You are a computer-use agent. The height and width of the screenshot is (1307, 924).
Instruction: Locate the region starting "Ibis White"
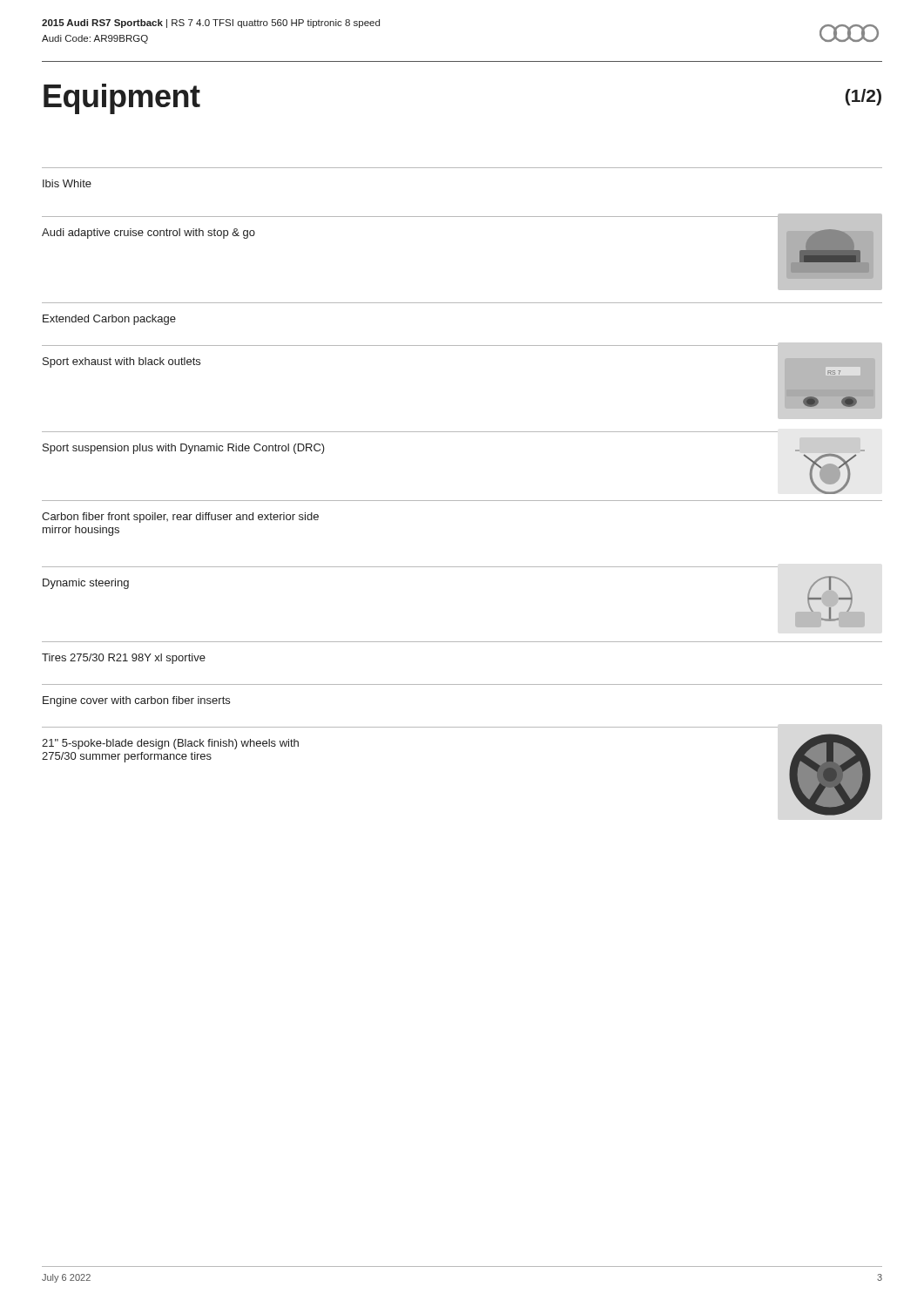[x=67, y=183]
